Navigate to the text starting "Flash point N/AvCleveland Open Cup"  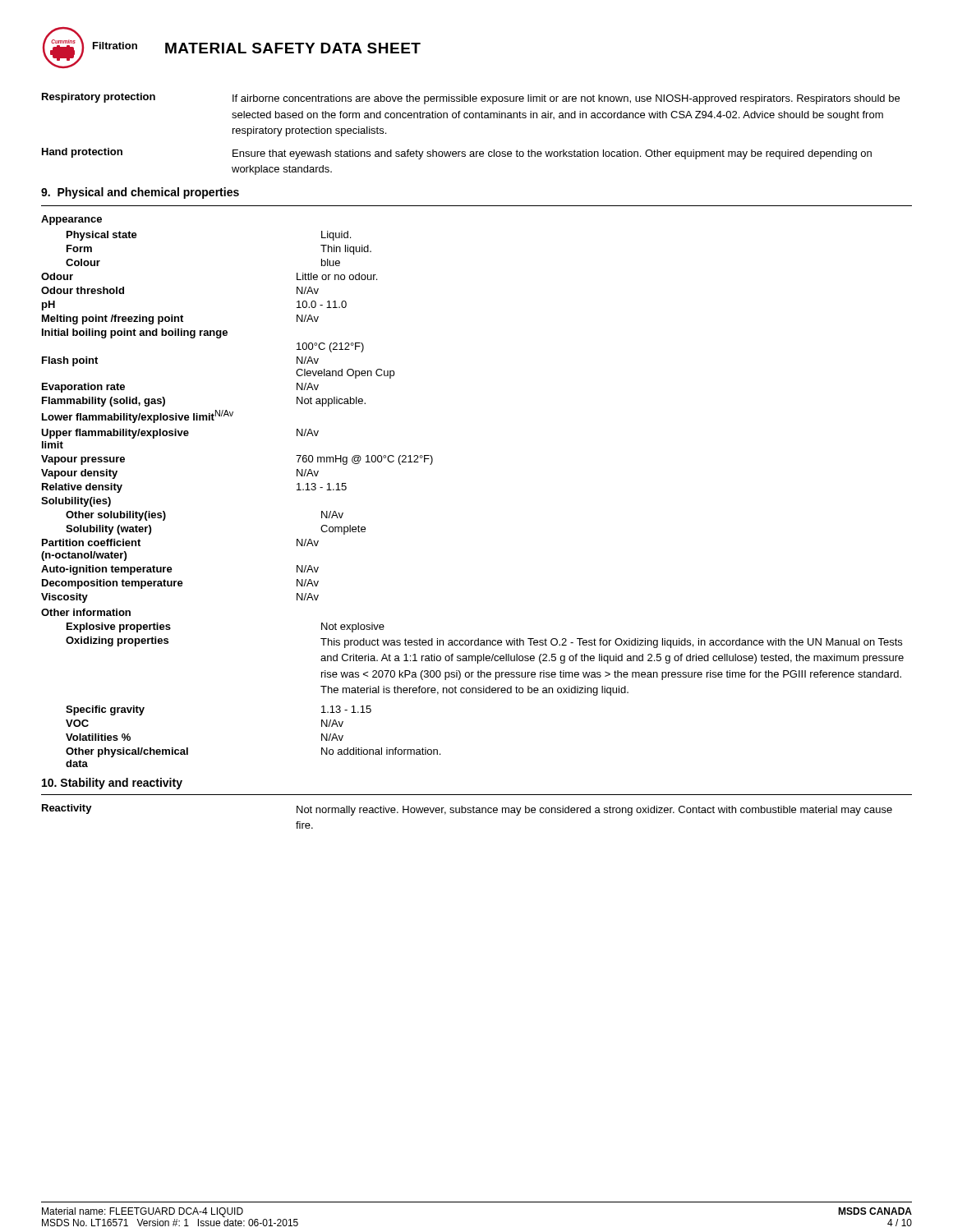point(64,361)
